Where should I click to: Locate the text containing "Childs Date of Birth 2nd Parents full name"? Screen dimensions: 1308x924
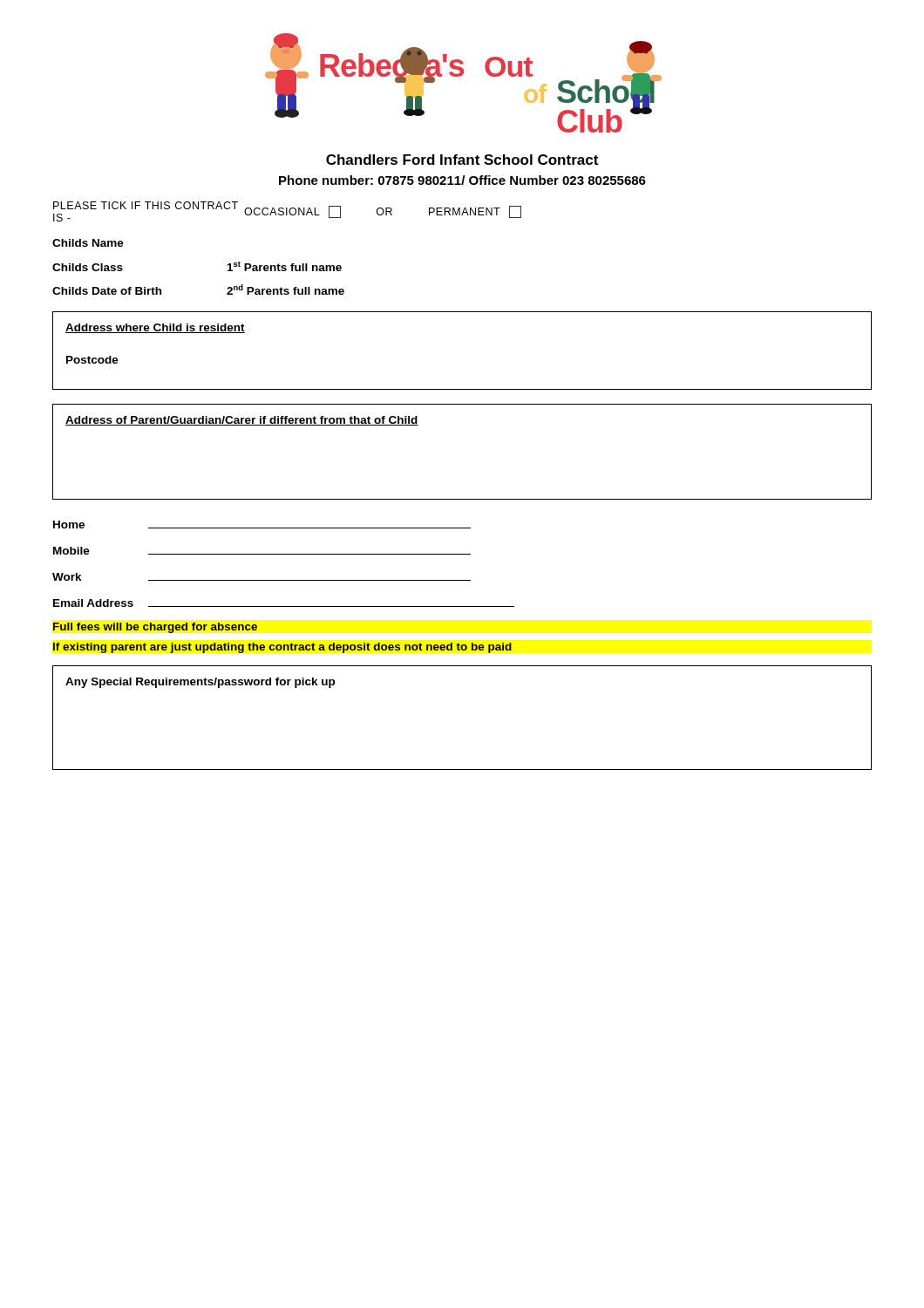pyautogui.click(x=109, y=289)
